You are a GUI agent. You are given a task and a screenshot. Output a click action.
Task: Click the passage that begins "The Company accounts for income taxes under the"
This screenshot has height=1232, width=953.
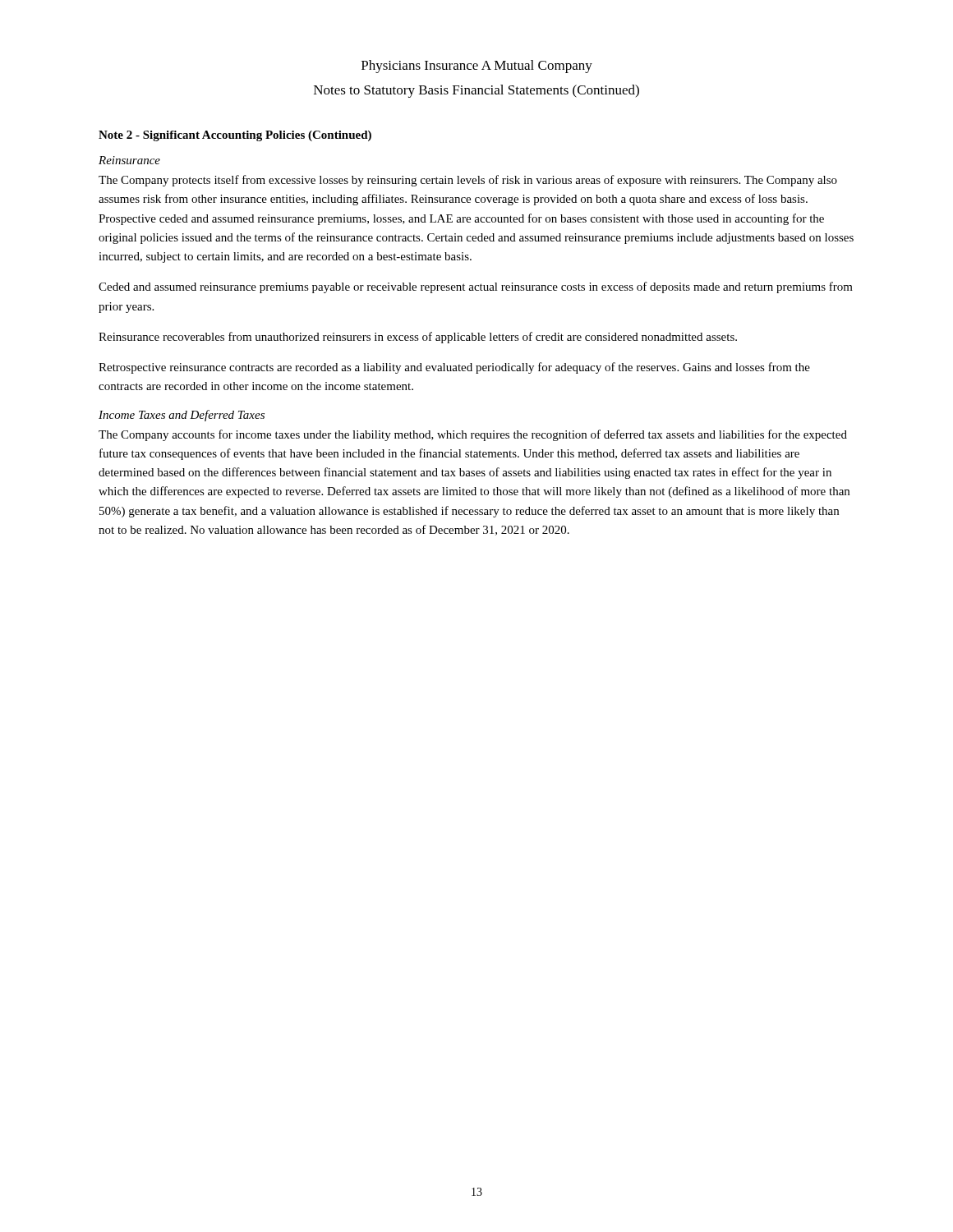pyautogui.click(x=474, y=482)
